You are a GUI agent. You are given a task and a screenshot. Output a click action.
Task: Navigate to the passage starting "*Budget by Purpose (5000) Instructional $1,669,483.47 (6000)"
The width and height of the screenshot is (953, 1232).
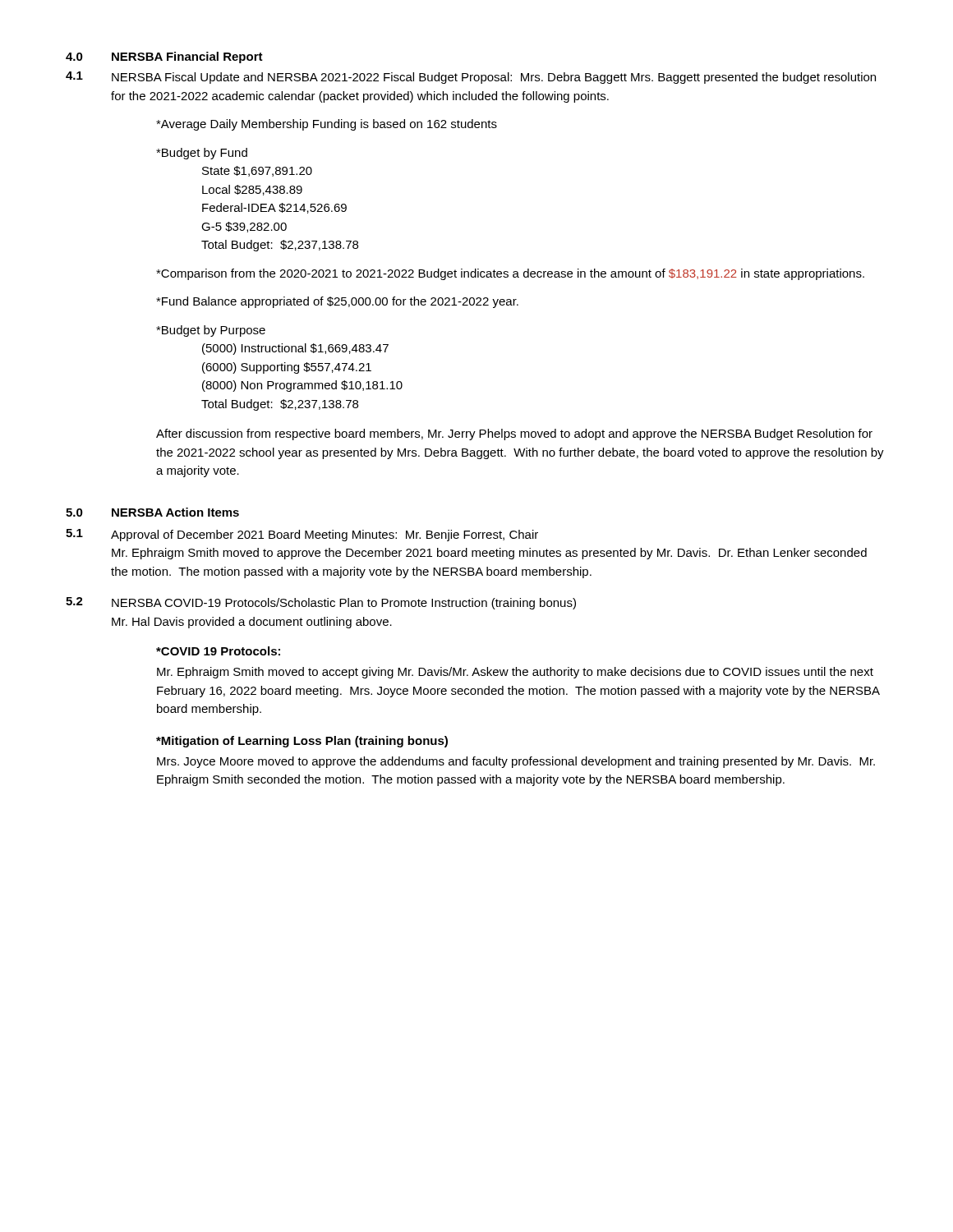[x=211, y=331]
